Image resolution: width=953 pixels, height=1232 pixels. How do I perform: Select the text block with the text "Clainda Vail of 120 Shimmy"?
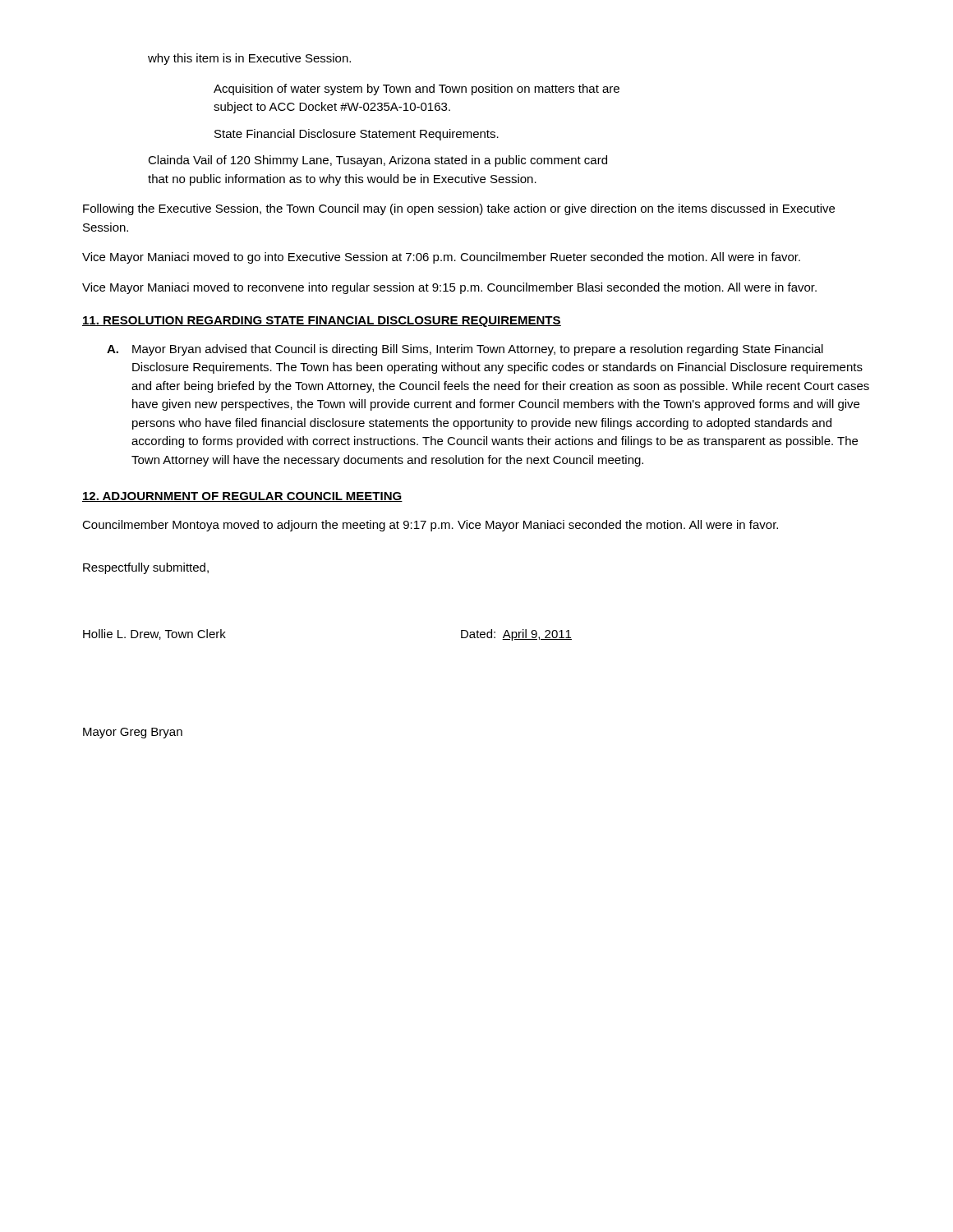[x=378, y=169]
